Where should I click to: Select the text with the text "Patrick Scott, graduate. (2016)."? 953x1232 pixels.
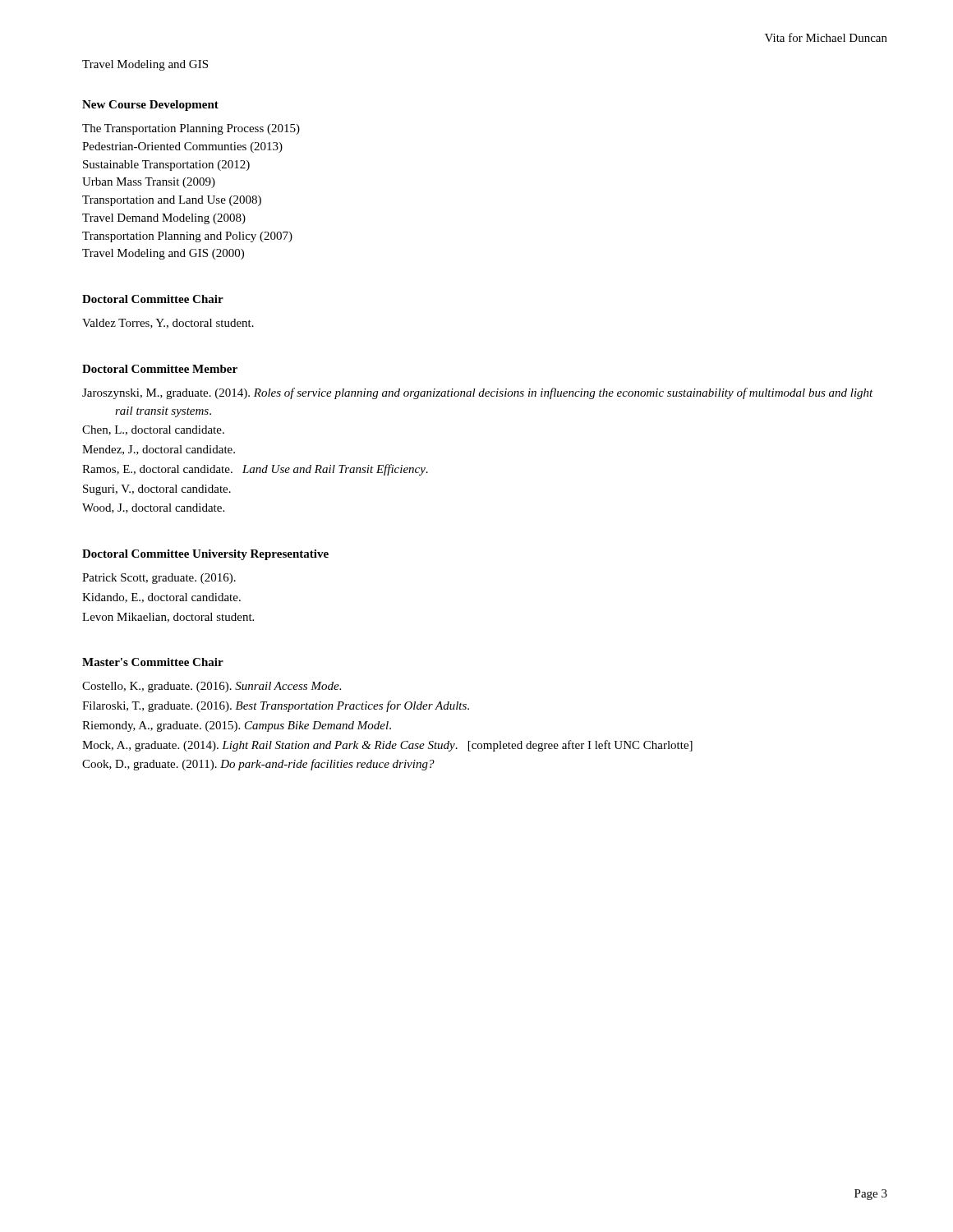pos(159,577)
